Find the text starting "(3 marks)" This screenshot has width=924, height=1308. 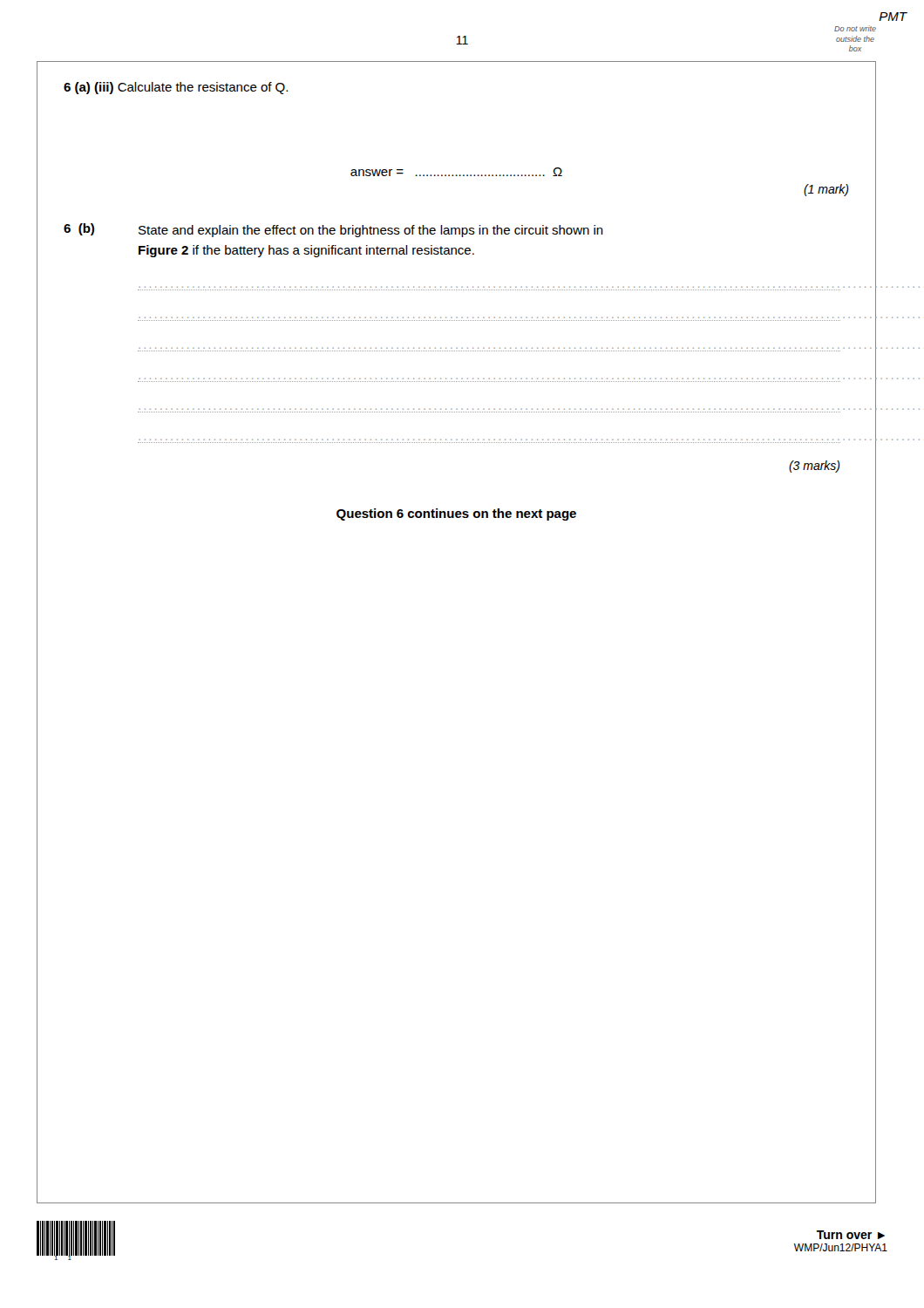point(815,466)
